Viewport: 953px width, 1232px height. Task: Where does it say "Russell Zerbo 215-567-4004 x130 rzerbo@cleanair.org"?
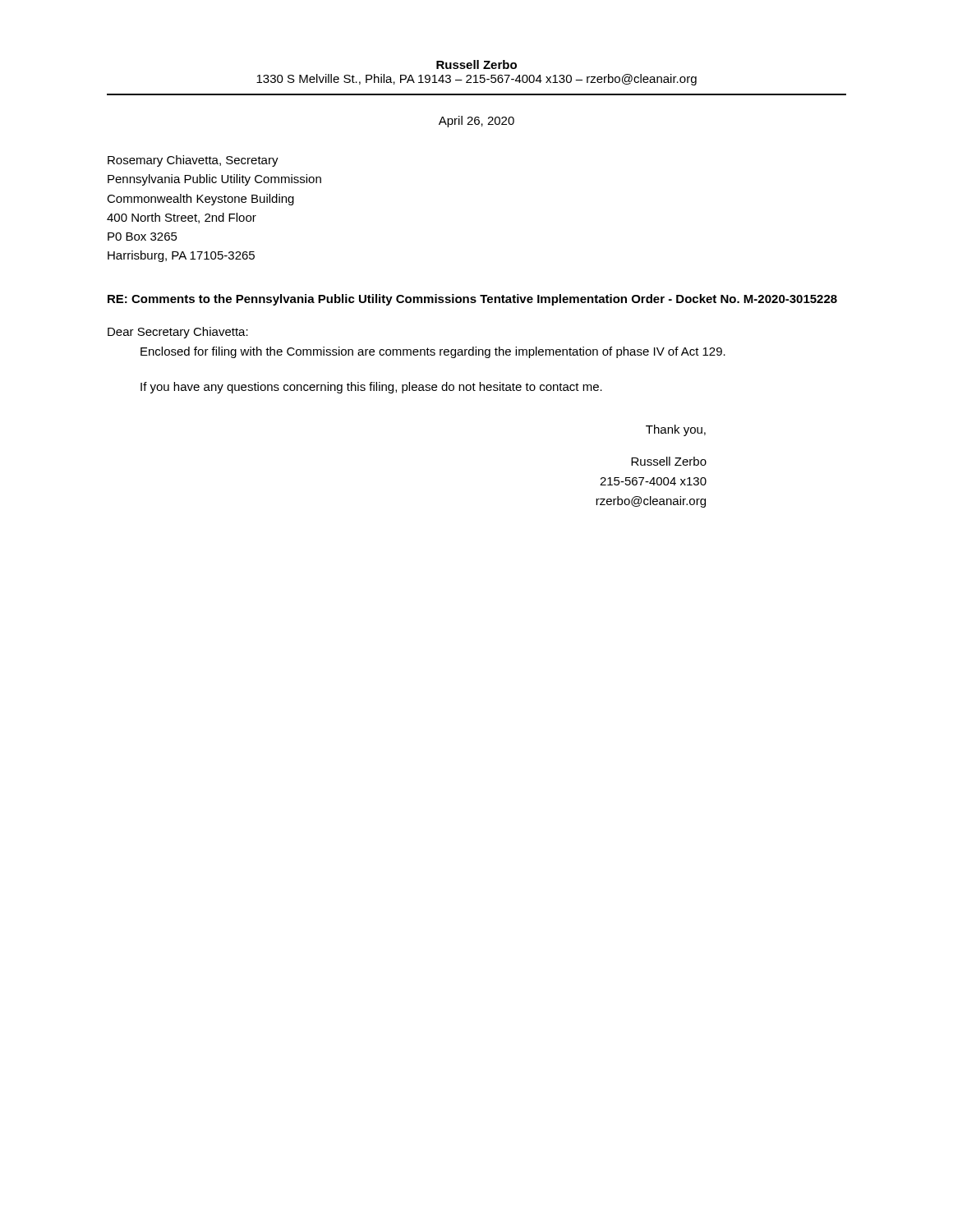(x=651, y=481)
